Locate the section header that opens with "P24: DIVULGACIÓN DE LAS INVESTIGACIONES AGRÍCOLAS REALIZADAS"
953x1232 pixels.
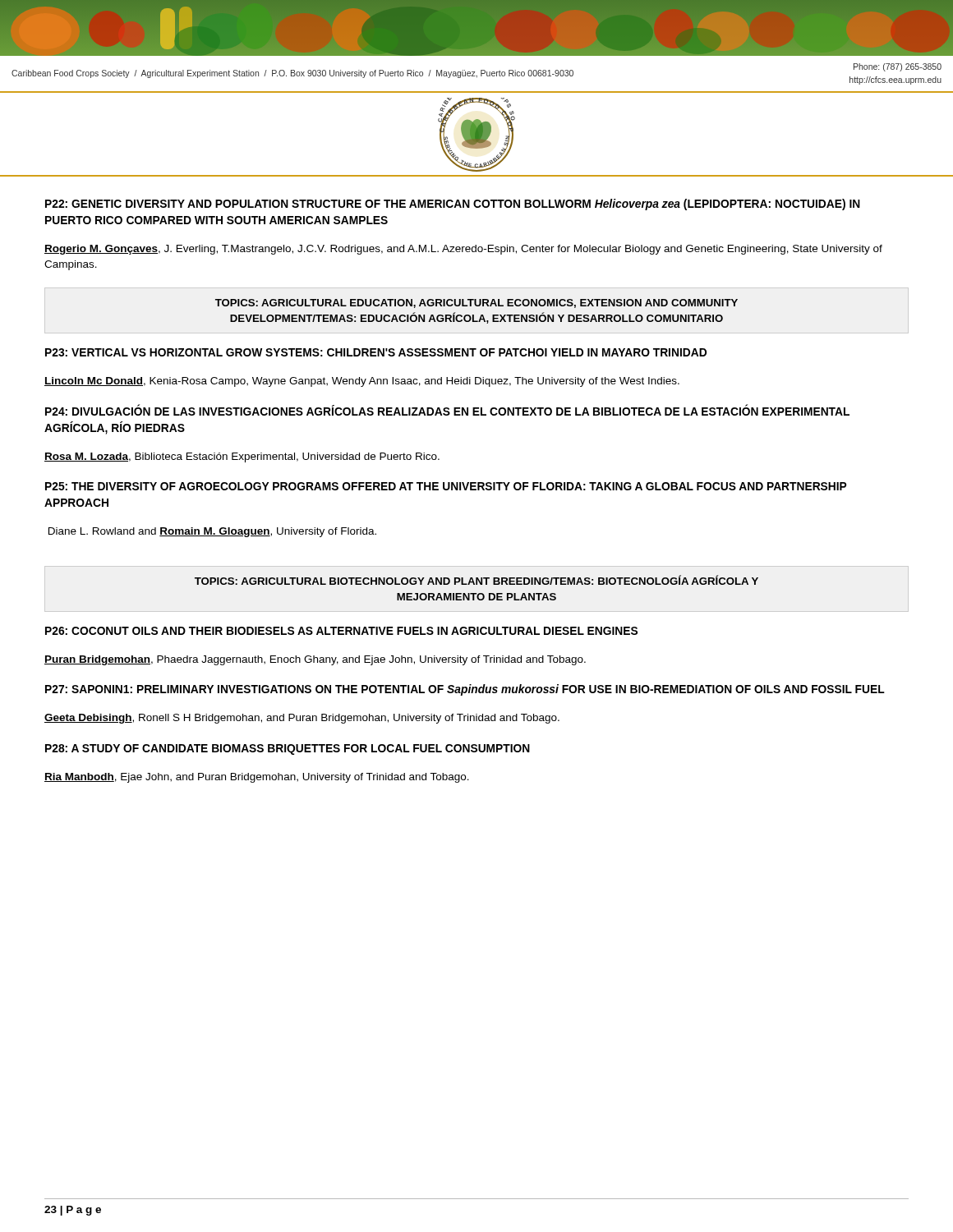pos(476,420)
